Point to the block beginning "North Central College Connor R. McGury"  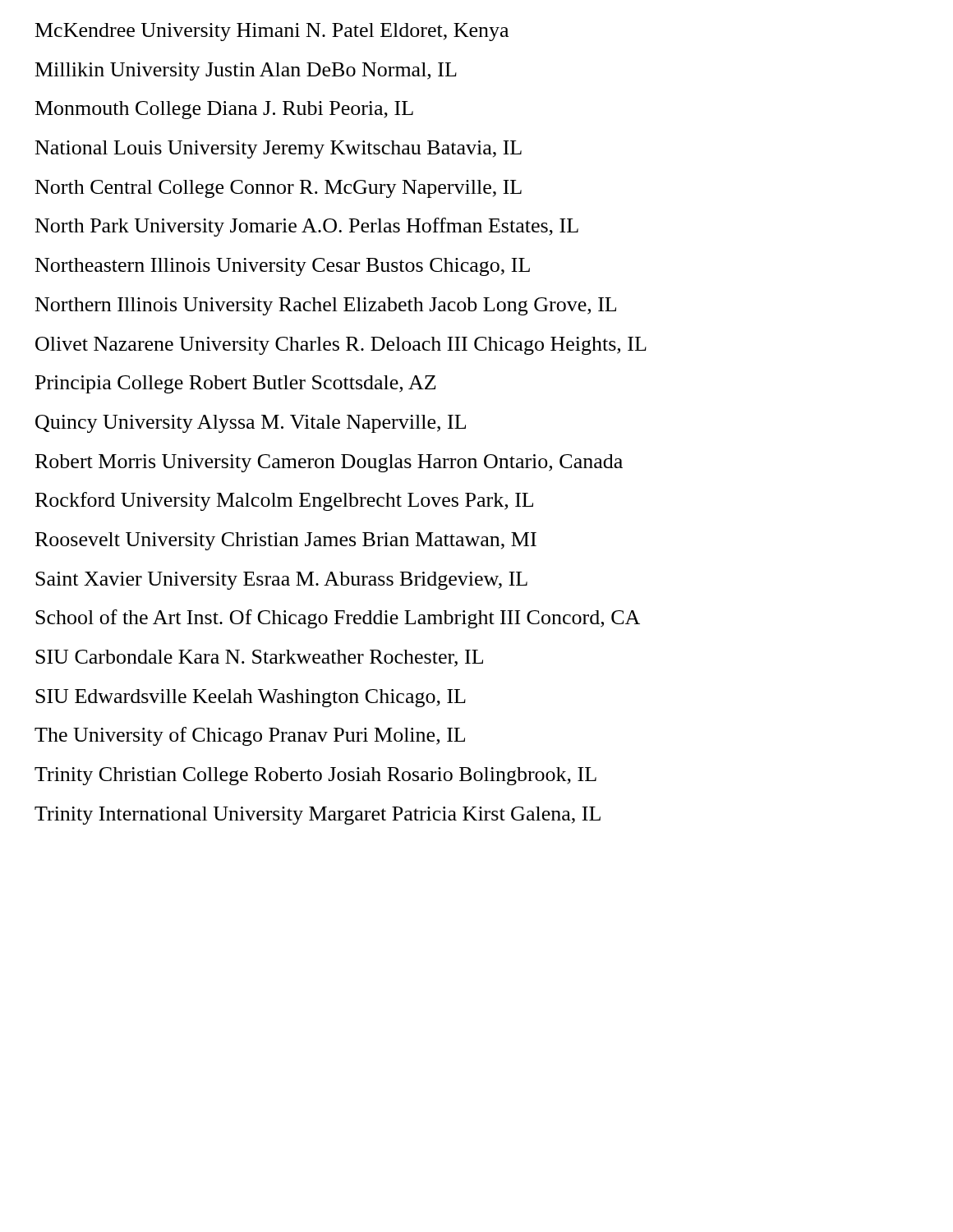pos(279,187)
